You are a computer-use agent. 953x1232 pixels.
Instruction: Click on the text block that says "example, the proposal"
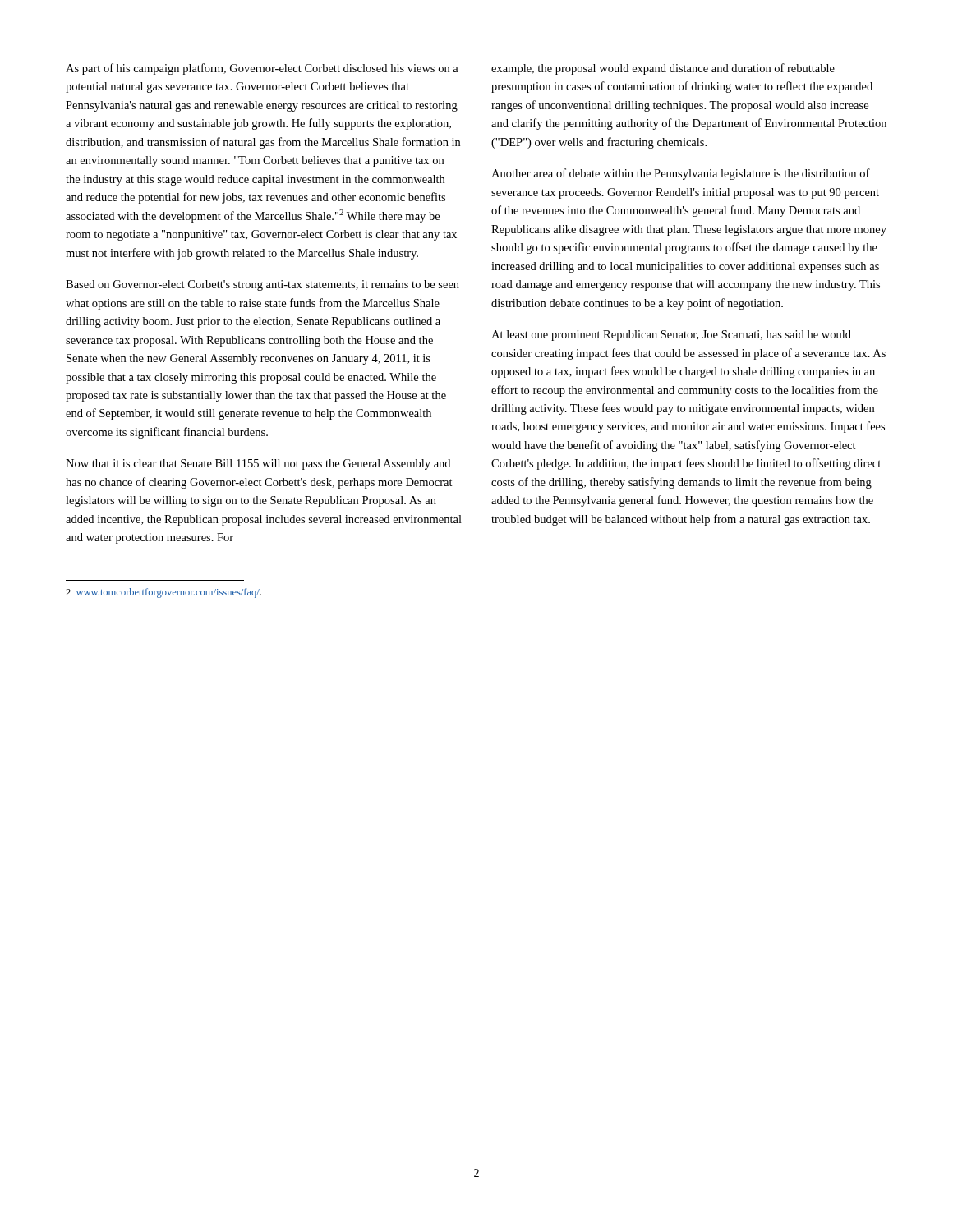click(689, 105)
